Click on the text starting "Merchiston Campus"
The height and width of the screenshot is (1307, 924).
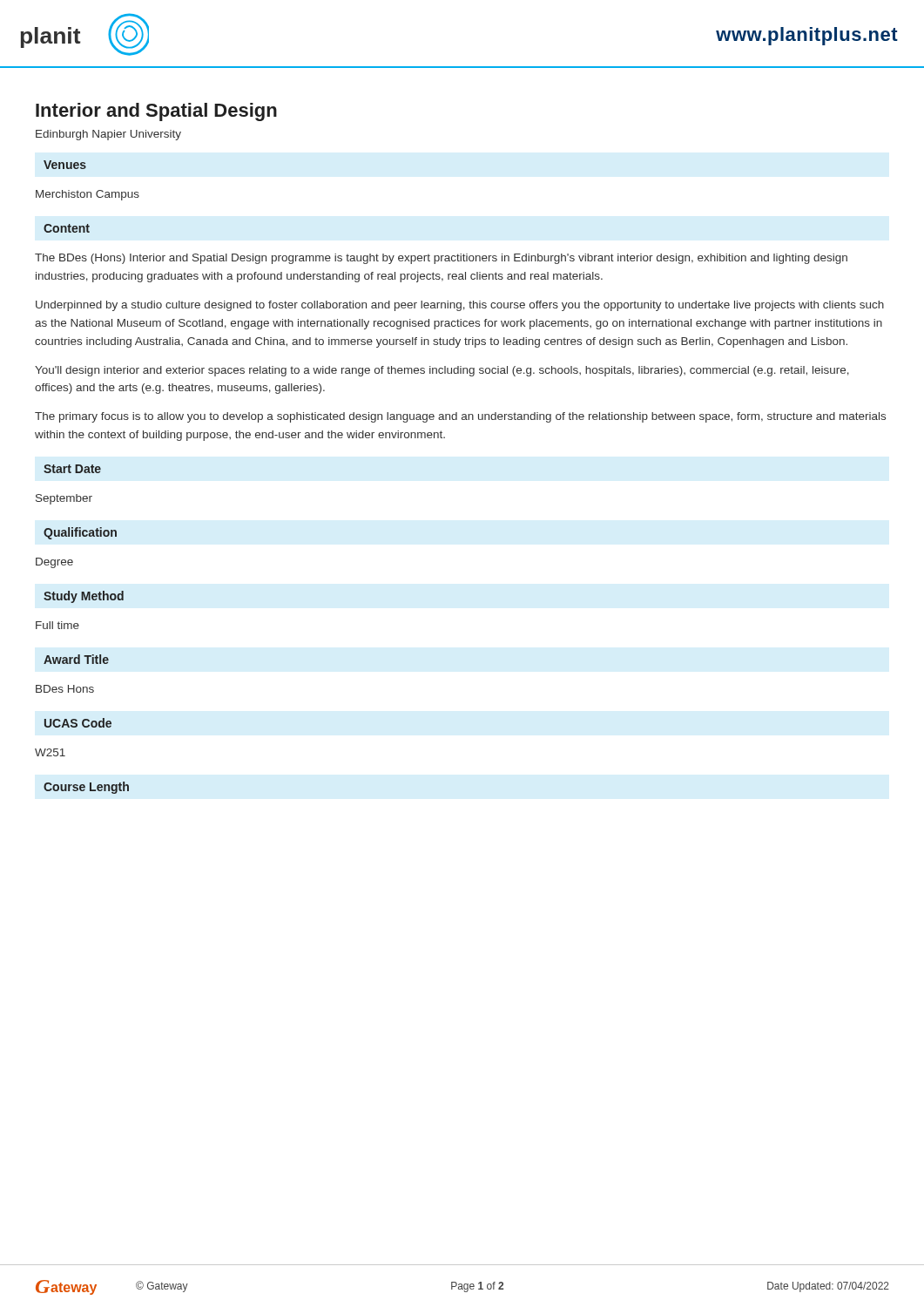coord(87,194)
